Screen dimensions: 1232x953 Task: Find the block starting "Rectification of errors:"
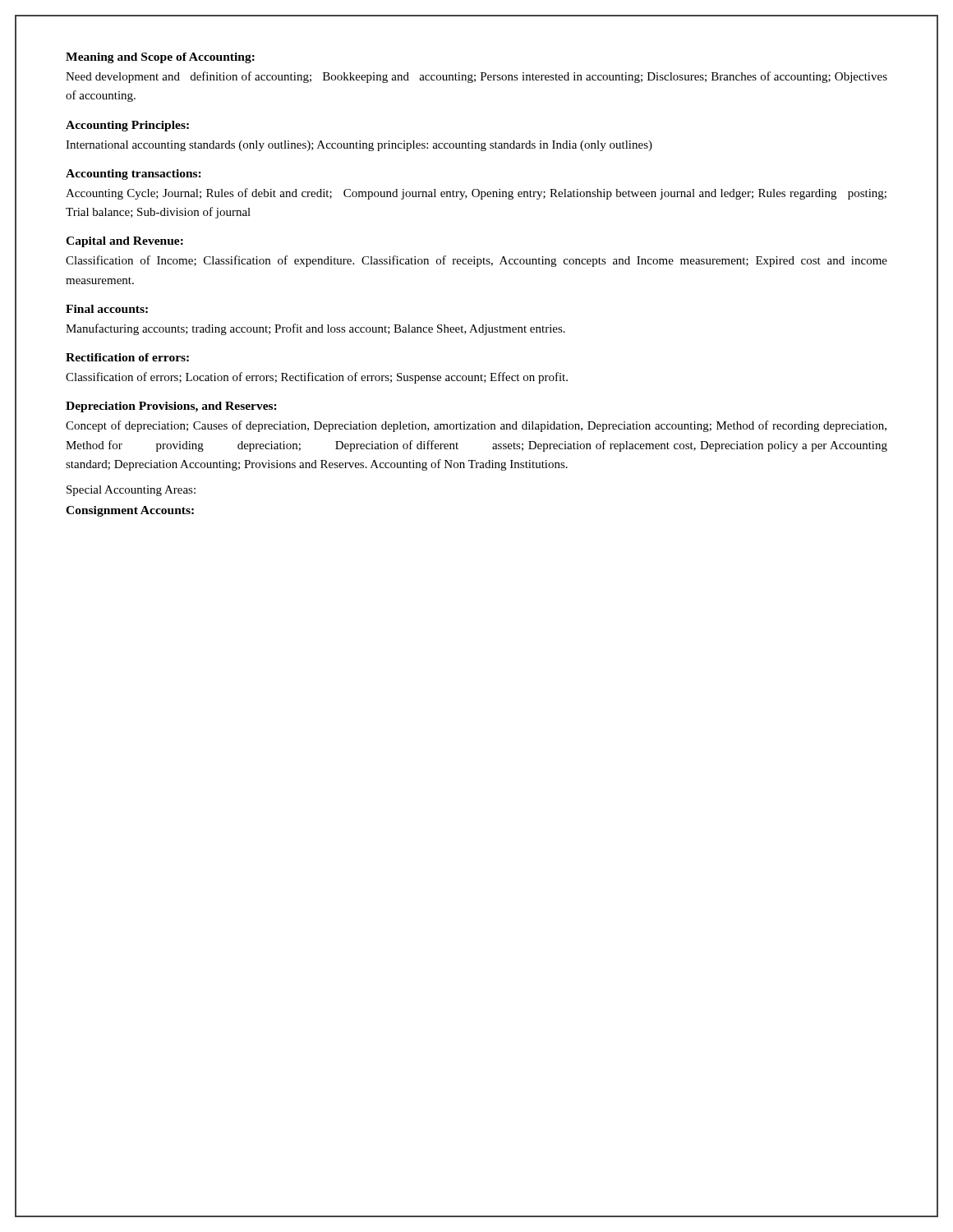[128, 357]
